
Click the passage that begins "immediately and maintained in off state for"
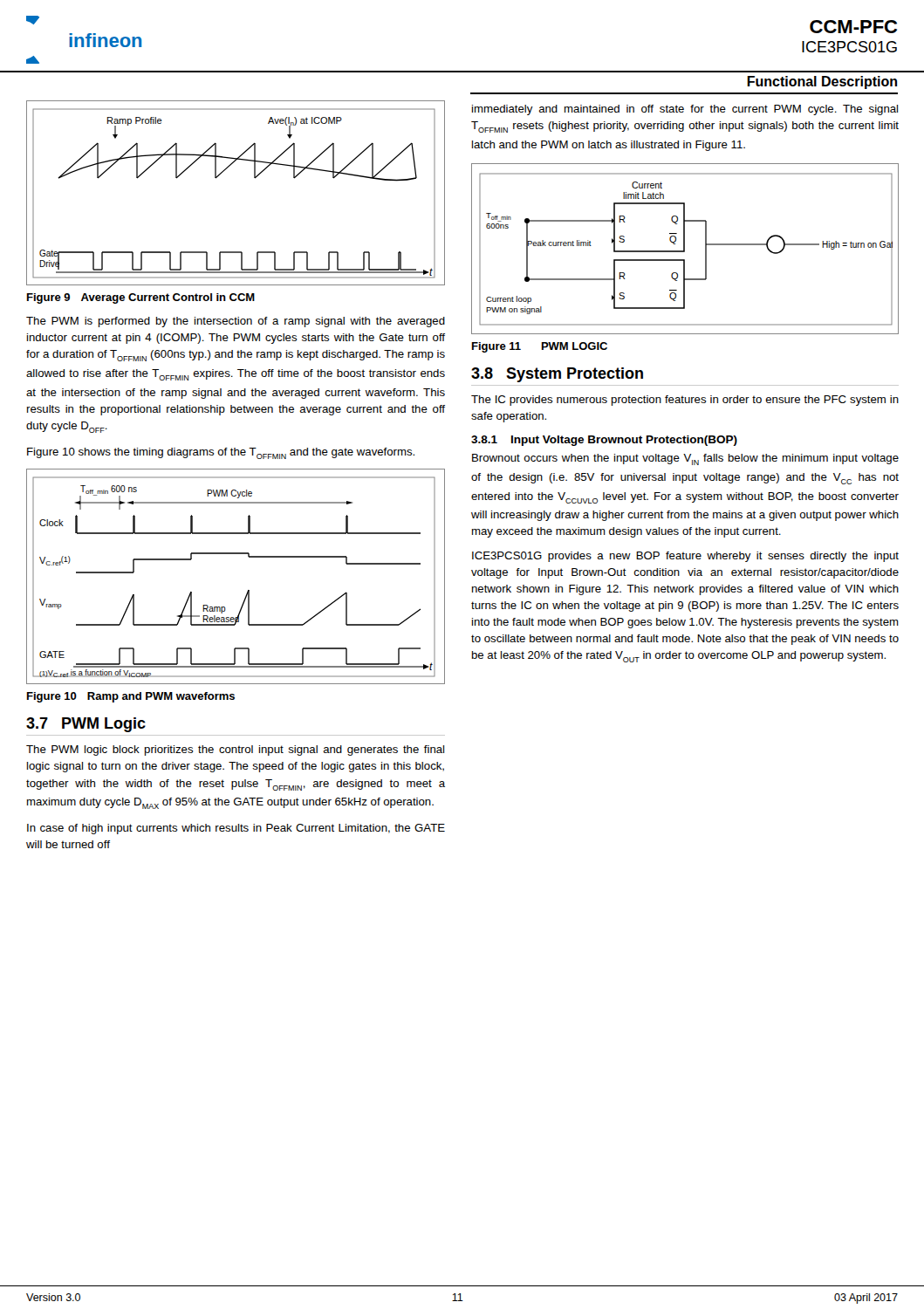[685, 126]
